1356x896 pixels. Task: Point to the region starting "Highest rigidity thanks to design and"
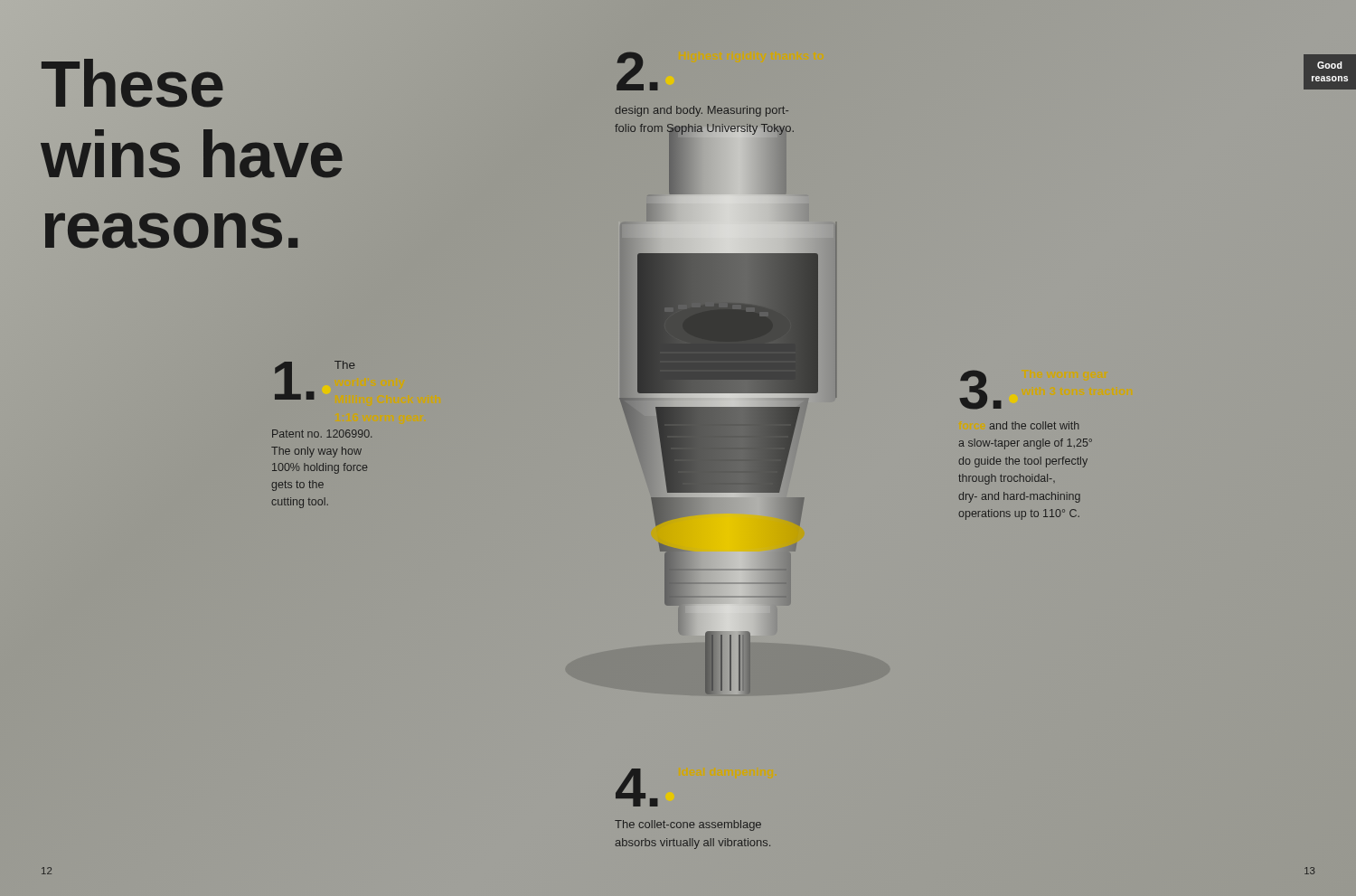tap(637, 71)
